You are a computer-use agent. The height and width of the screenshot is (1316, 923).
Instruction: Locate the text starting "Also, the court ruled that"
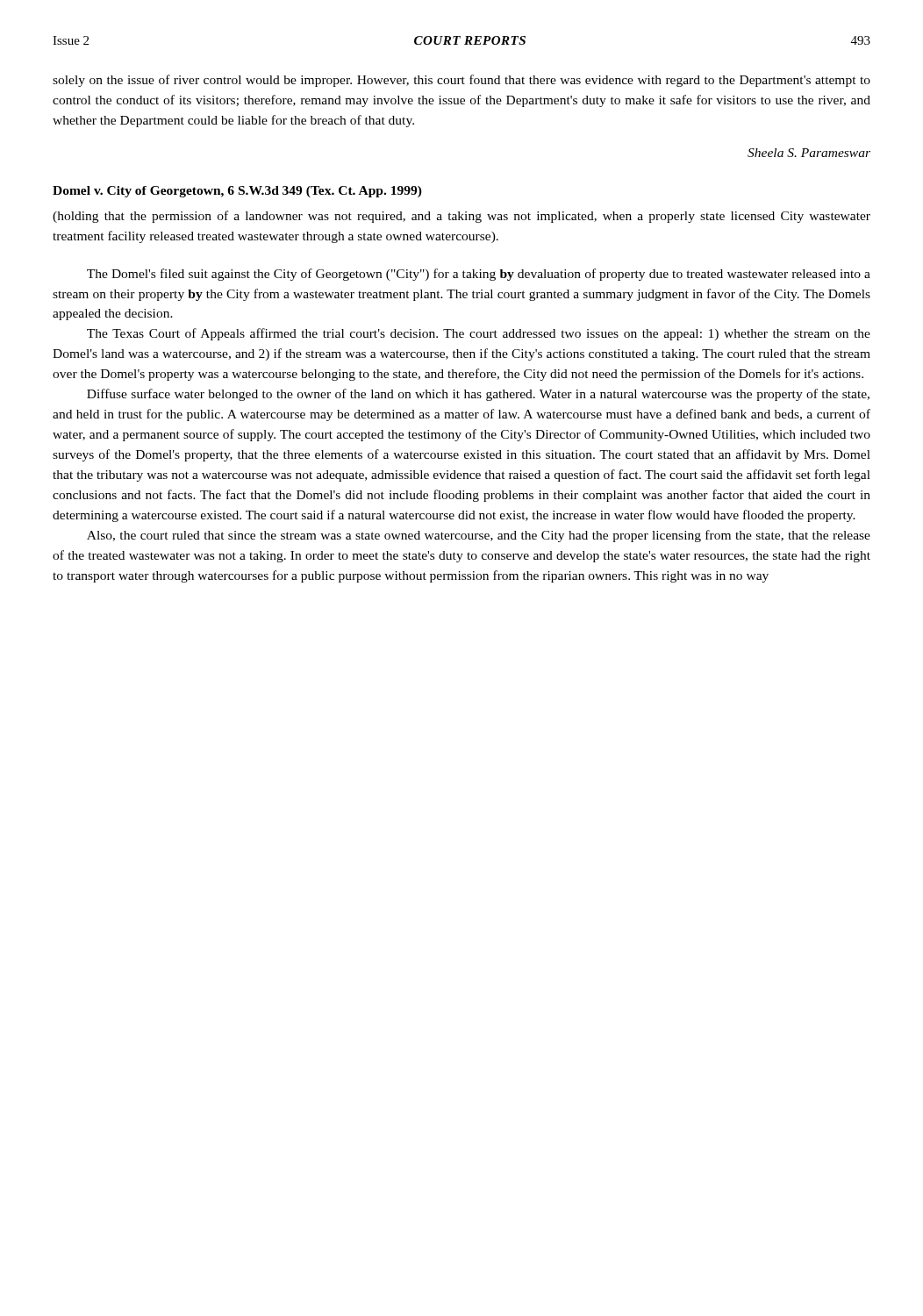click(462, 555)
